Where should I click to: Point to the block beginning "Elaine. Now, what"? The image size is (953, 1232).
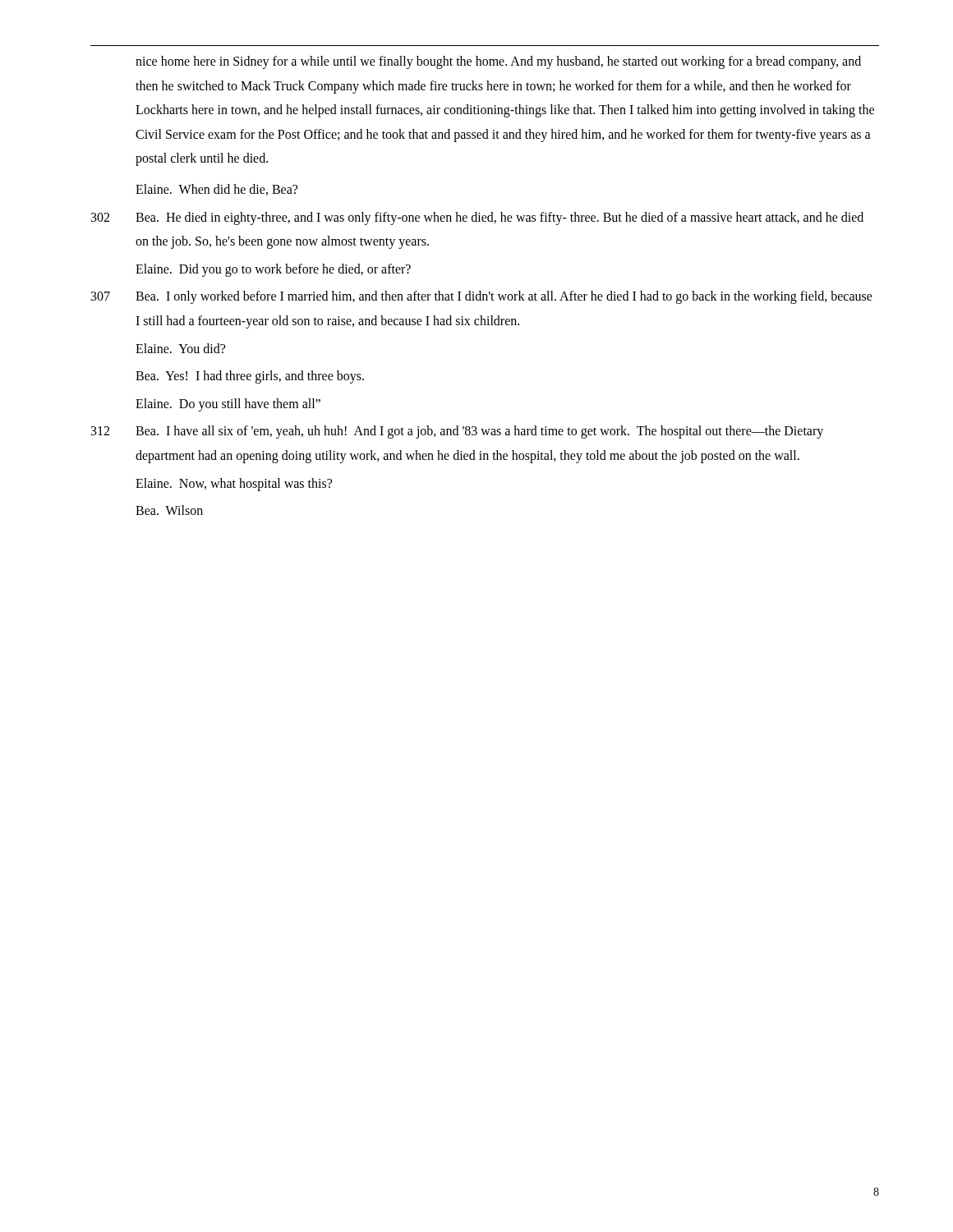[x=234, y=483]
